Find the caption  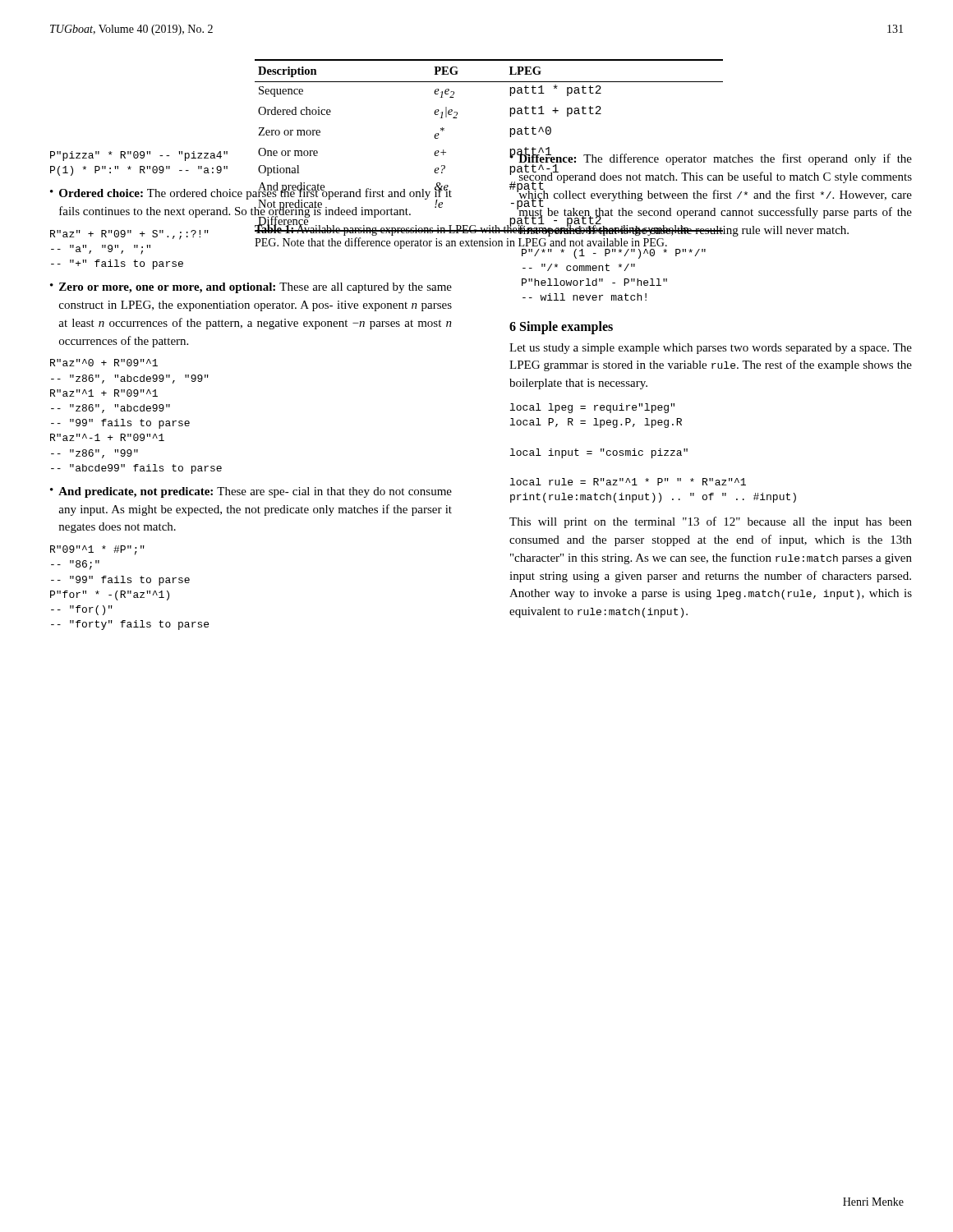[x=472, y=236]
